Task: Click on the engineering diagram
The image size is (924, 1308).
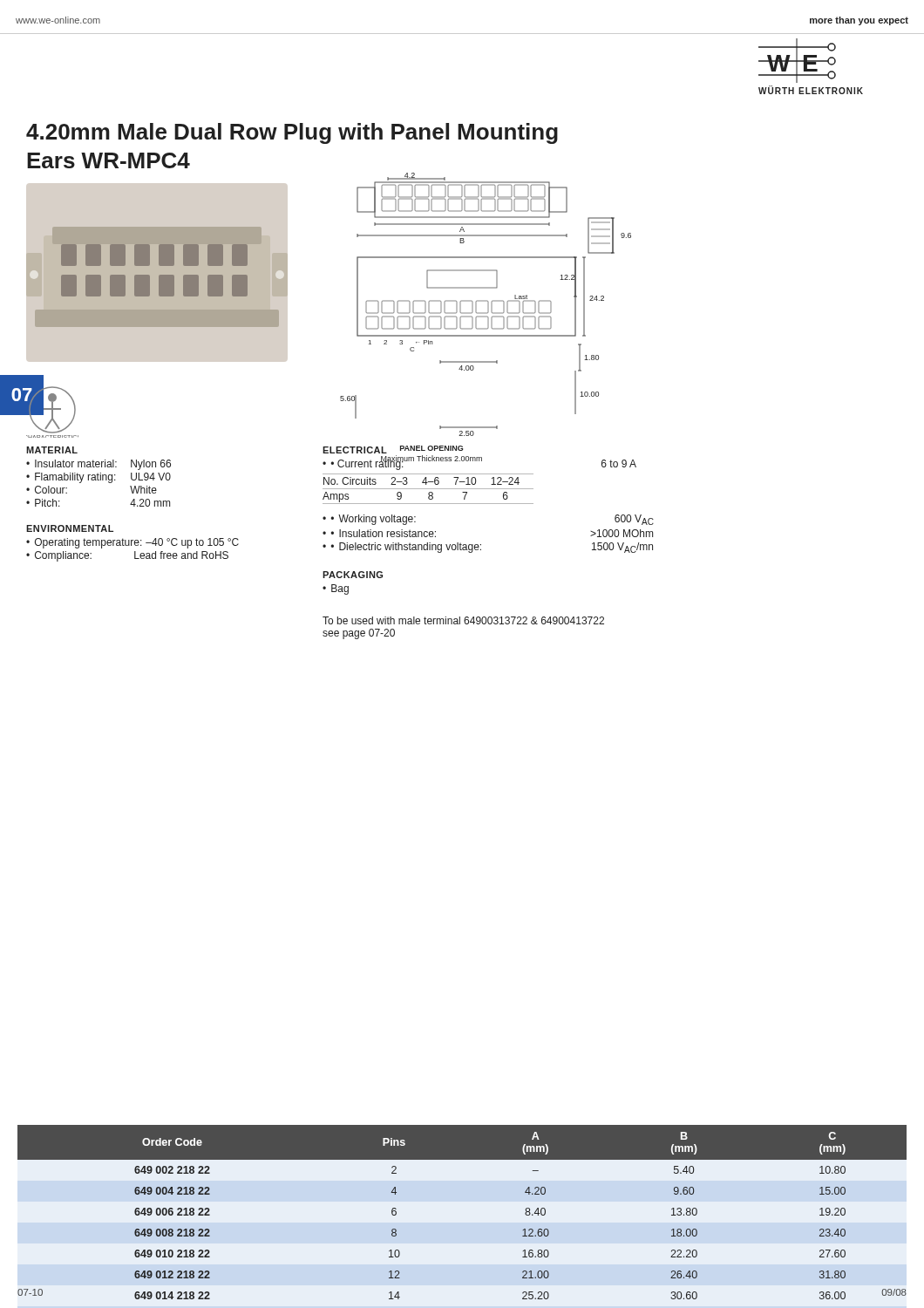Action: pos(466,314)
